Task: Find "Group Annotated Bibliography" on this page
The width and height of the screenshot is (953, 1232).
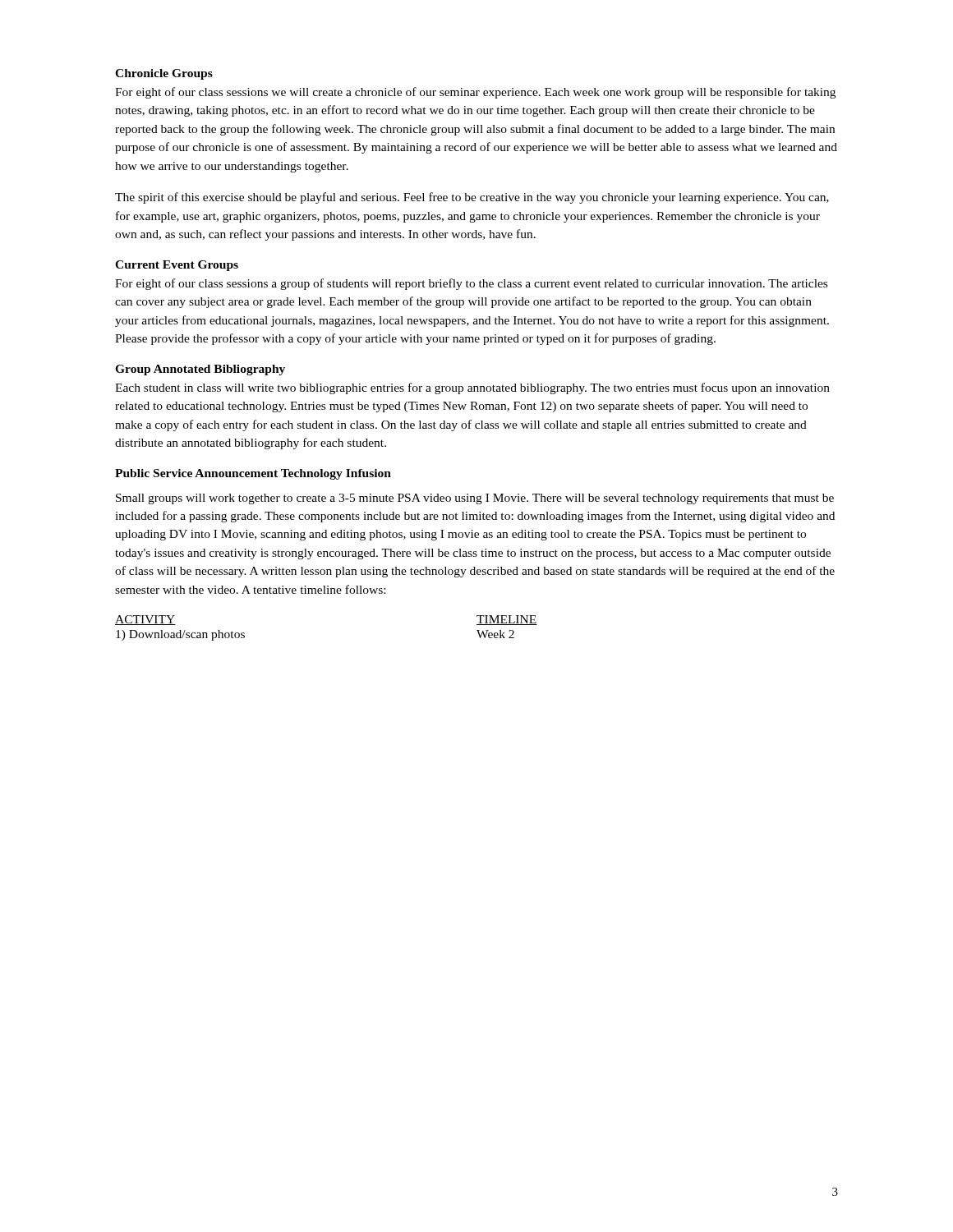Action: (x=200, y=368)
